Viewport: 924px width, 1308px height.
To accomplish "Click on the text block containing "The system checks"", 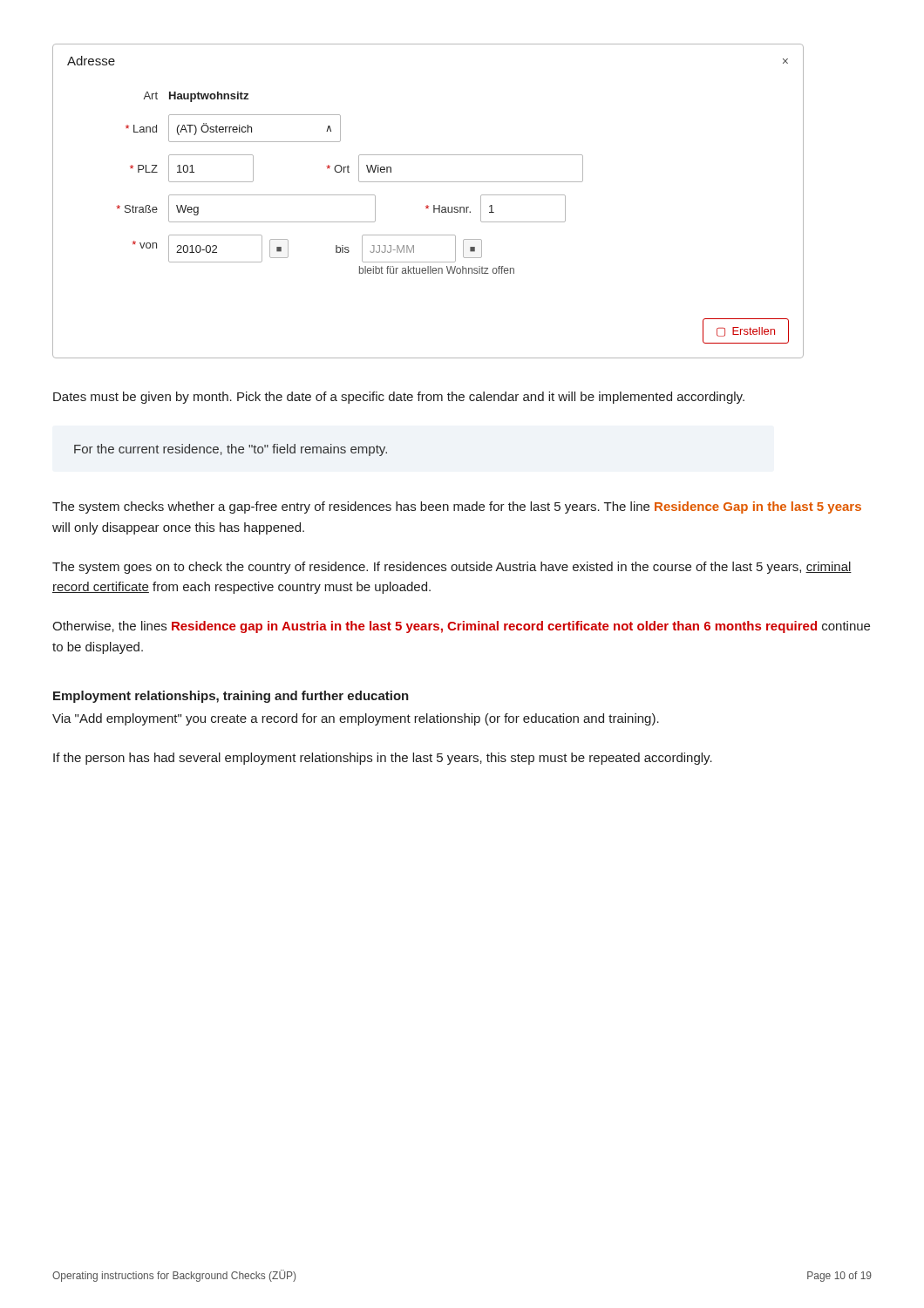I will [457, 517].
